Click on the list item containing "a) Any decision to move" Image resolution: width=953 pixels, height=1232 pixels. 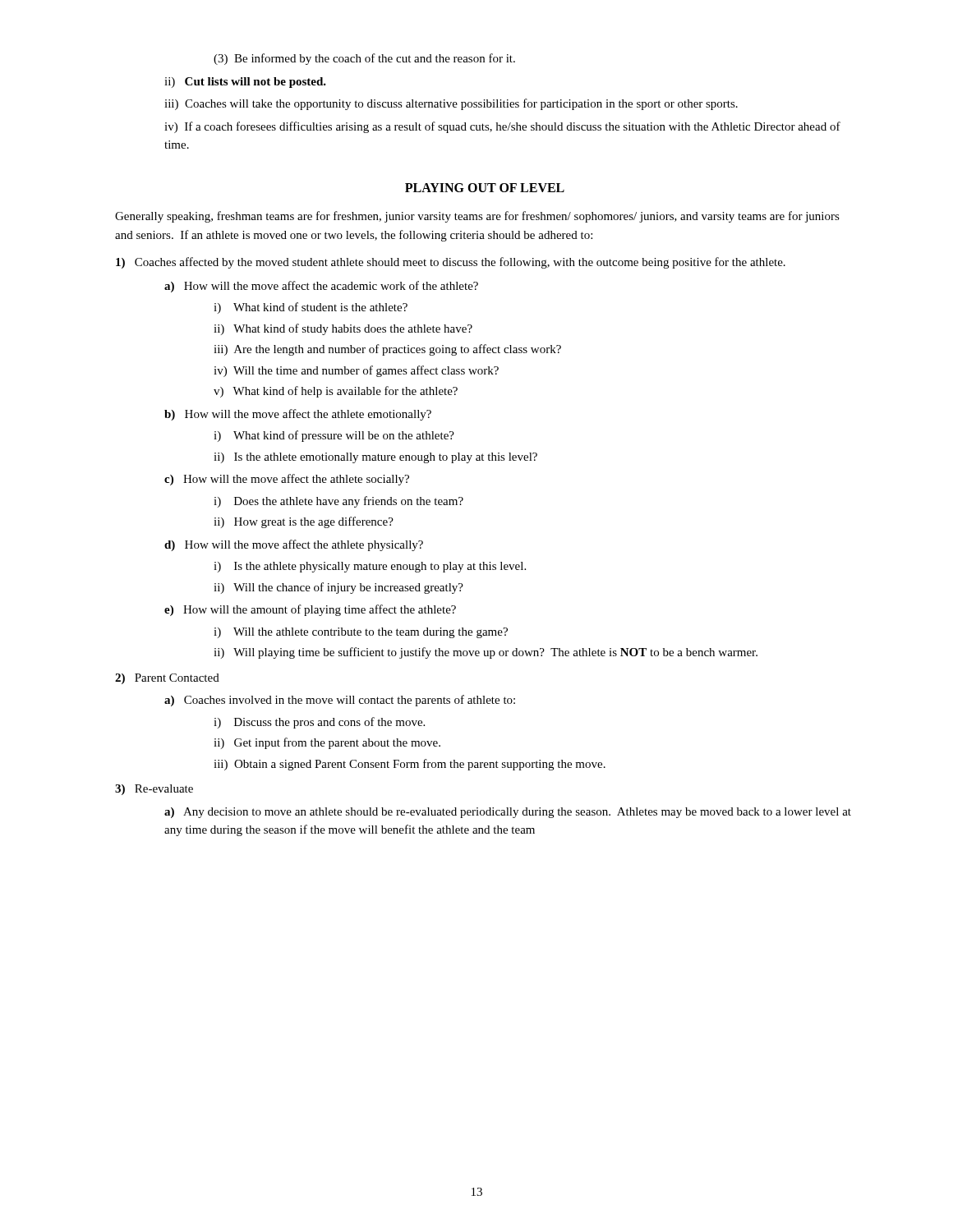(x=508, y=820)
